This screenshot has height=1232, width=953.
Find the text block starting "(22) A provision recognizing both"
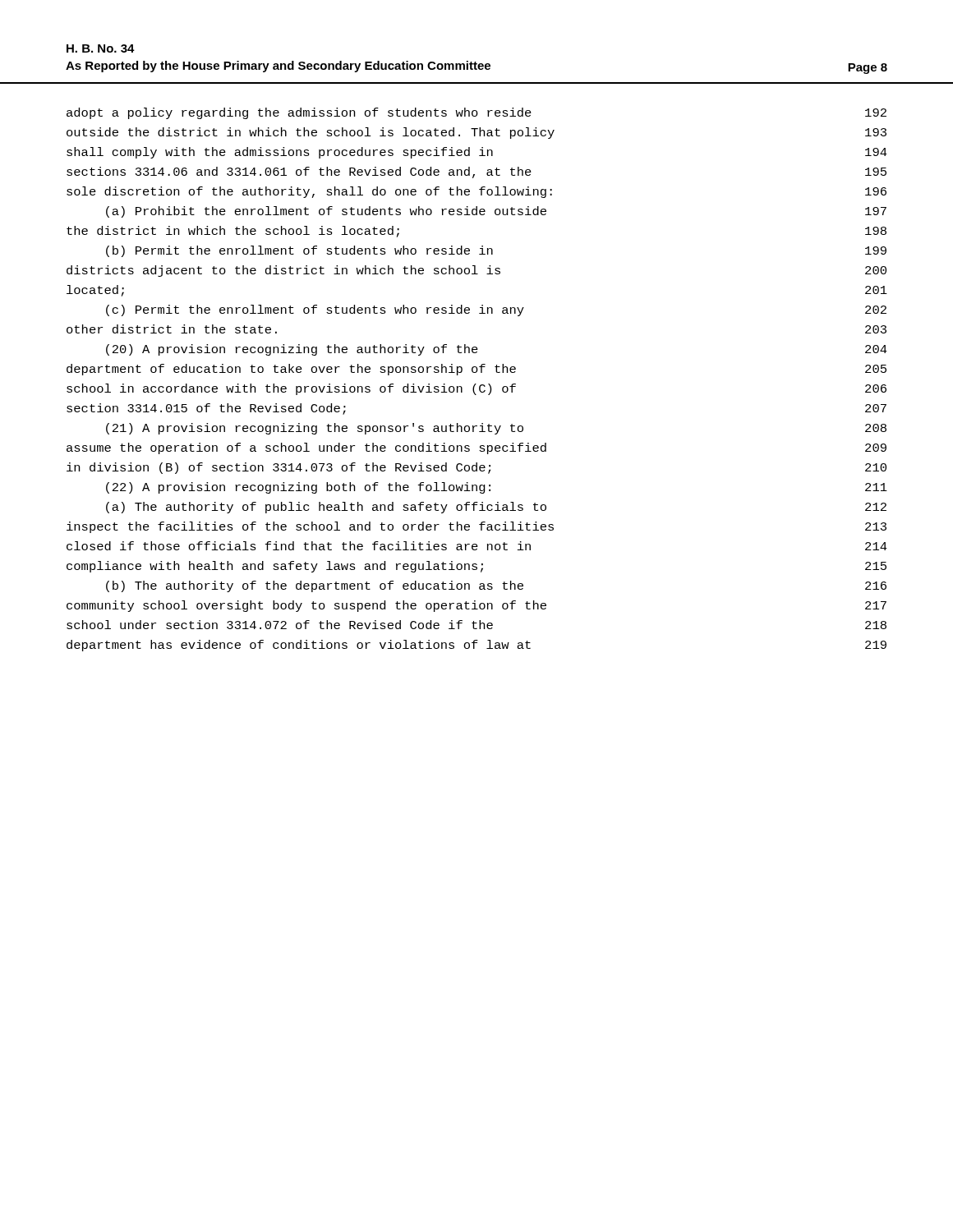pyautogui.click(x=476, y=488)
